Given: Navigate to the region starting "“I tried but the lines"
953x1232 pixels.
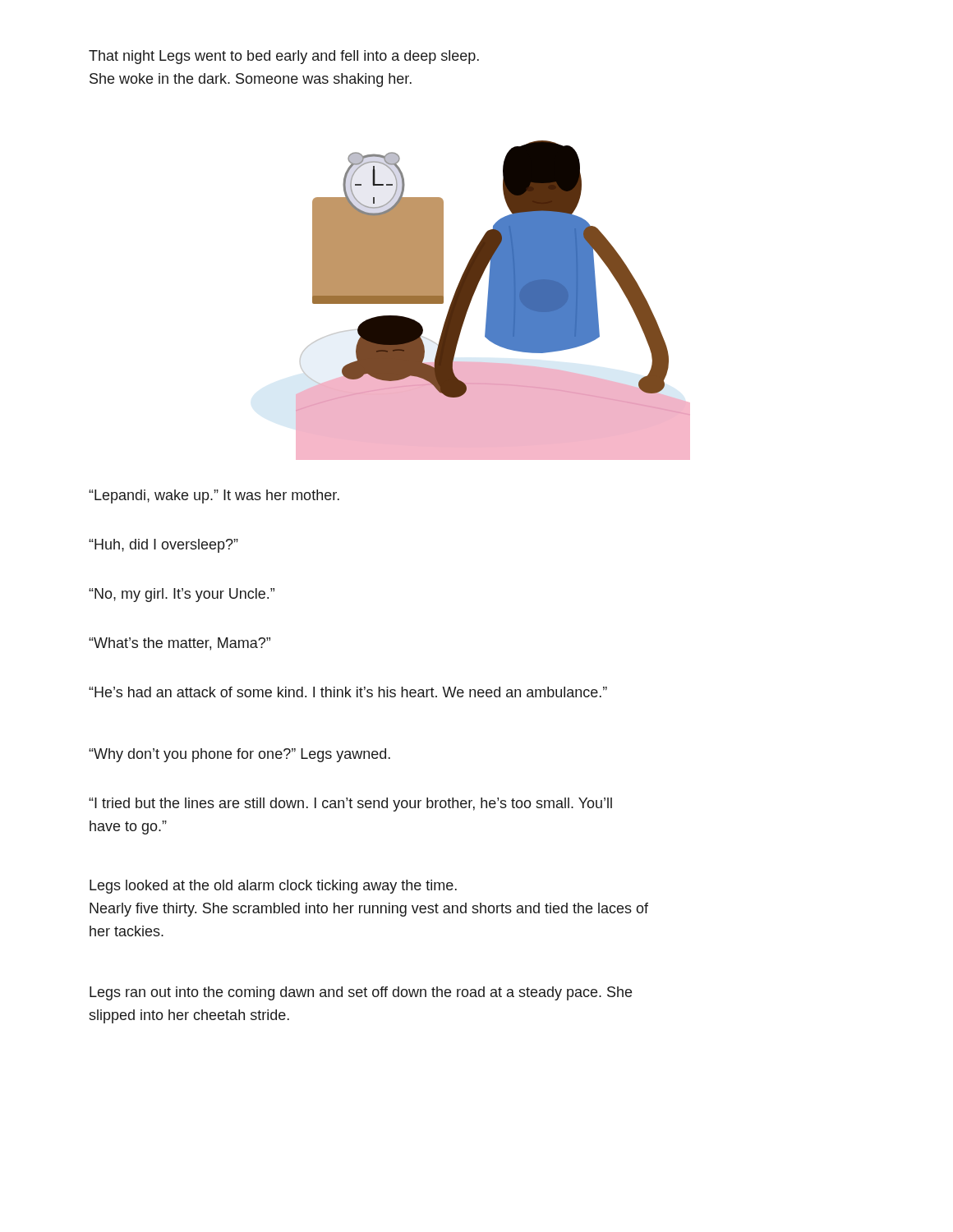Looking at the screenshot, I should coord(476,815).
